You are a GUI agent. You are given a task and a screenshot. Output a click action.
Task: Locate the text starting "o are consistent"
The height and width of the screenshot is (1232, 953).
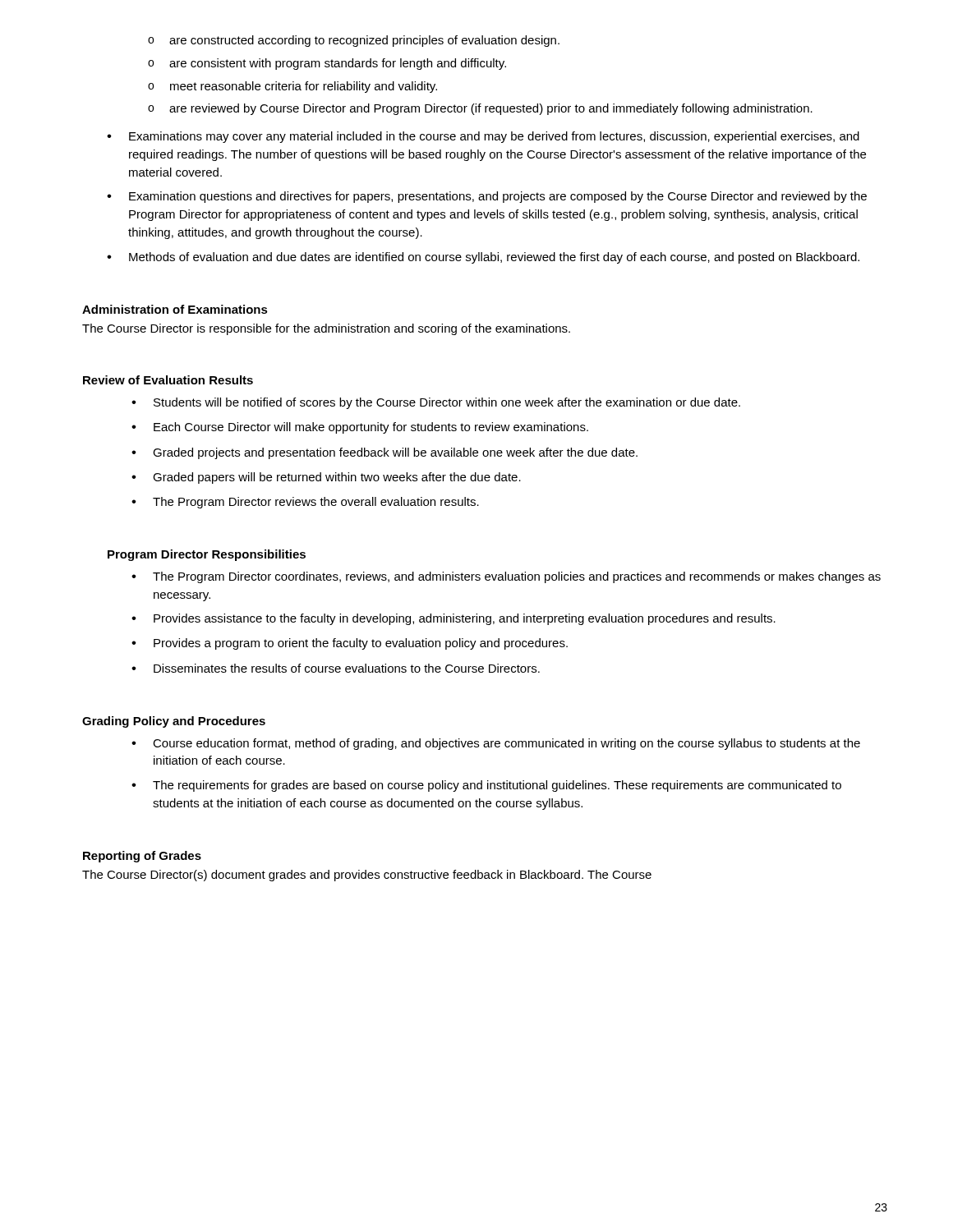485,63
